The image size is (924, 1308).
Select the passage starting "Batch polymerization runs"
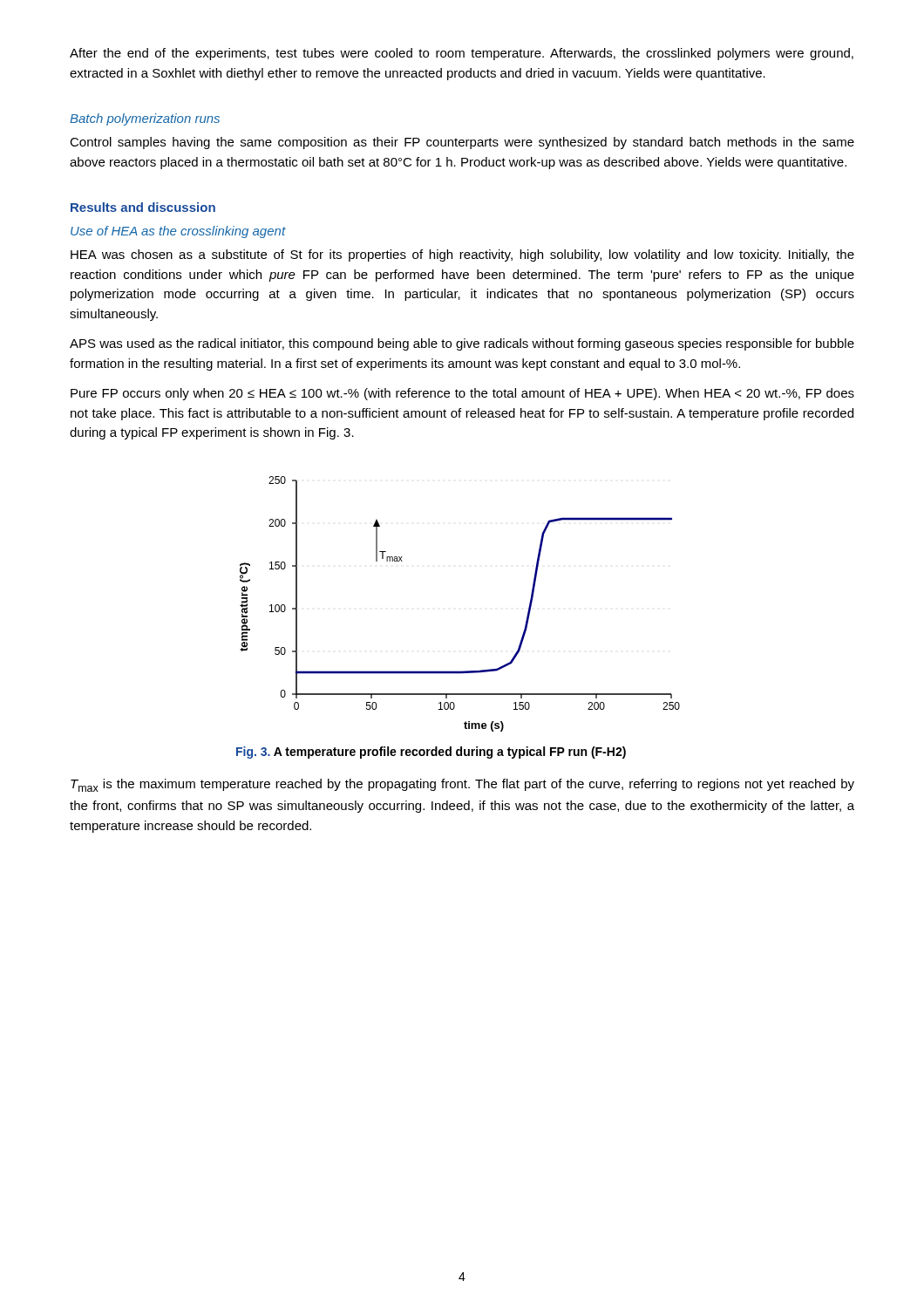coord(145,118)
